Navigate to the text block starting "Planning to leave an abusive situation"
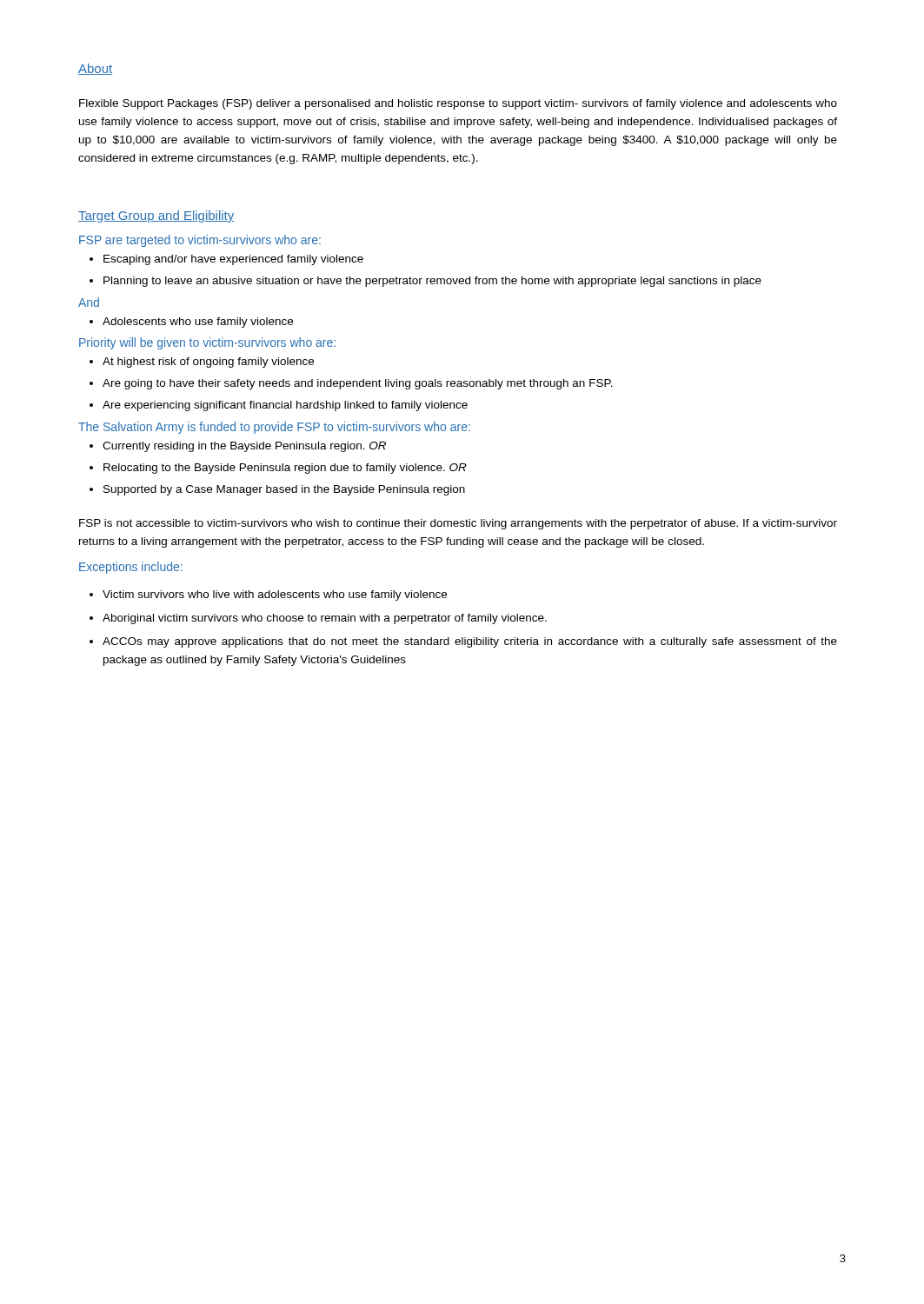The image size is (924, 1304). pyautogui.click(x=458, y=281)
